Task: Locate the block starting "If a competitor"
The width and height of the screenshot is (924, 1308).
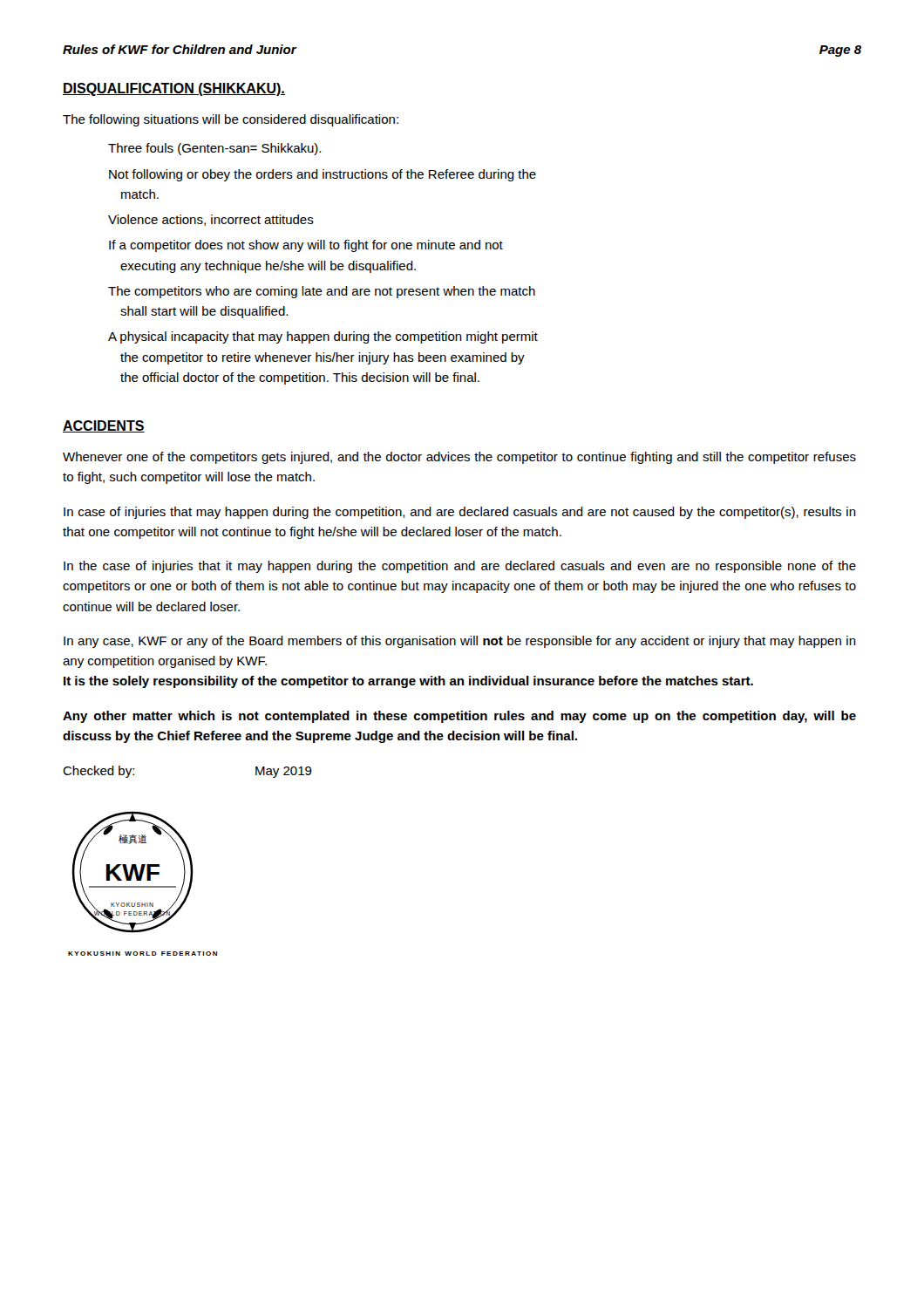Action: 305,255
